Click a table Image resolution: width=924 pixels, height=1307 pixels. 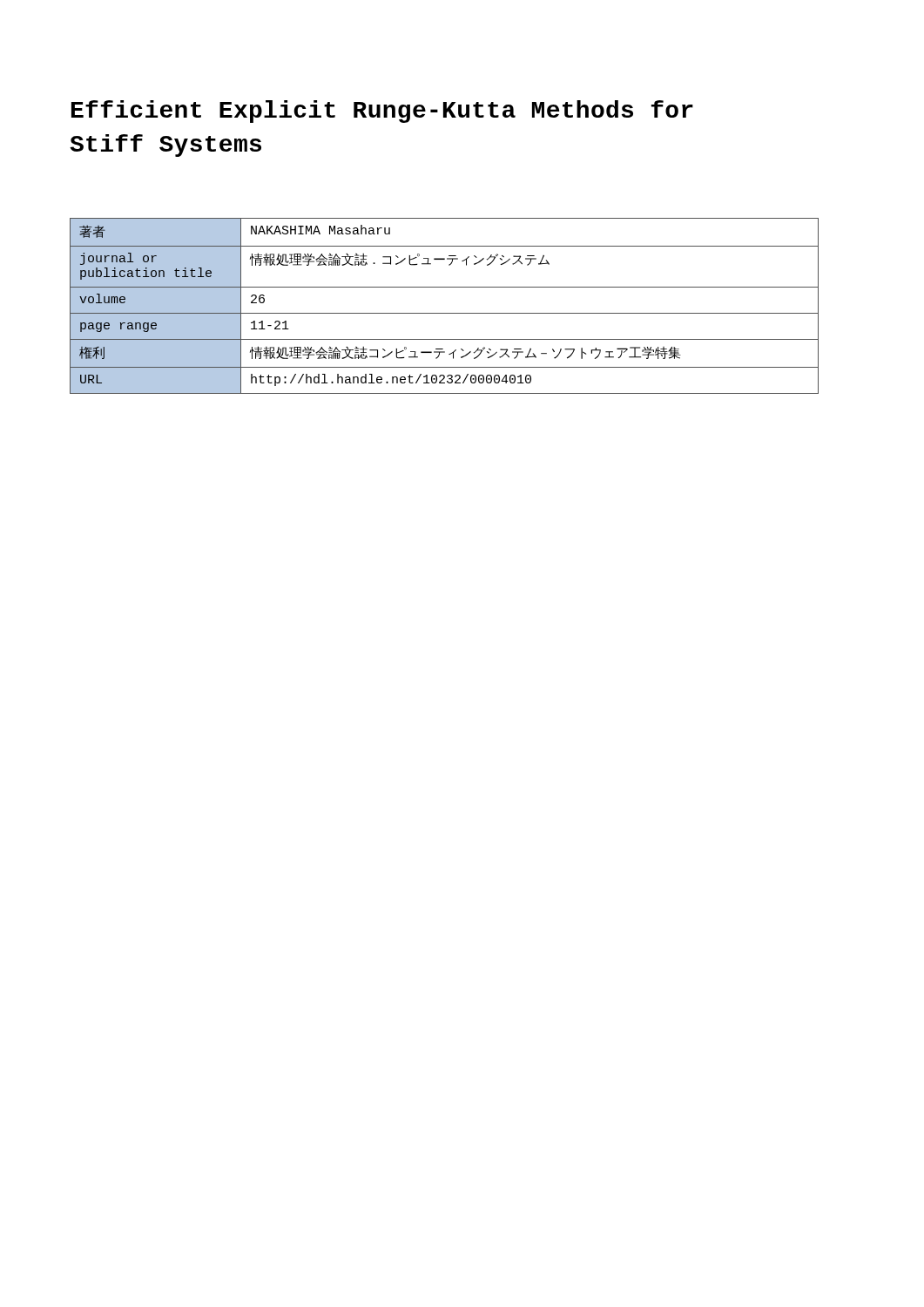pos(444,306)
